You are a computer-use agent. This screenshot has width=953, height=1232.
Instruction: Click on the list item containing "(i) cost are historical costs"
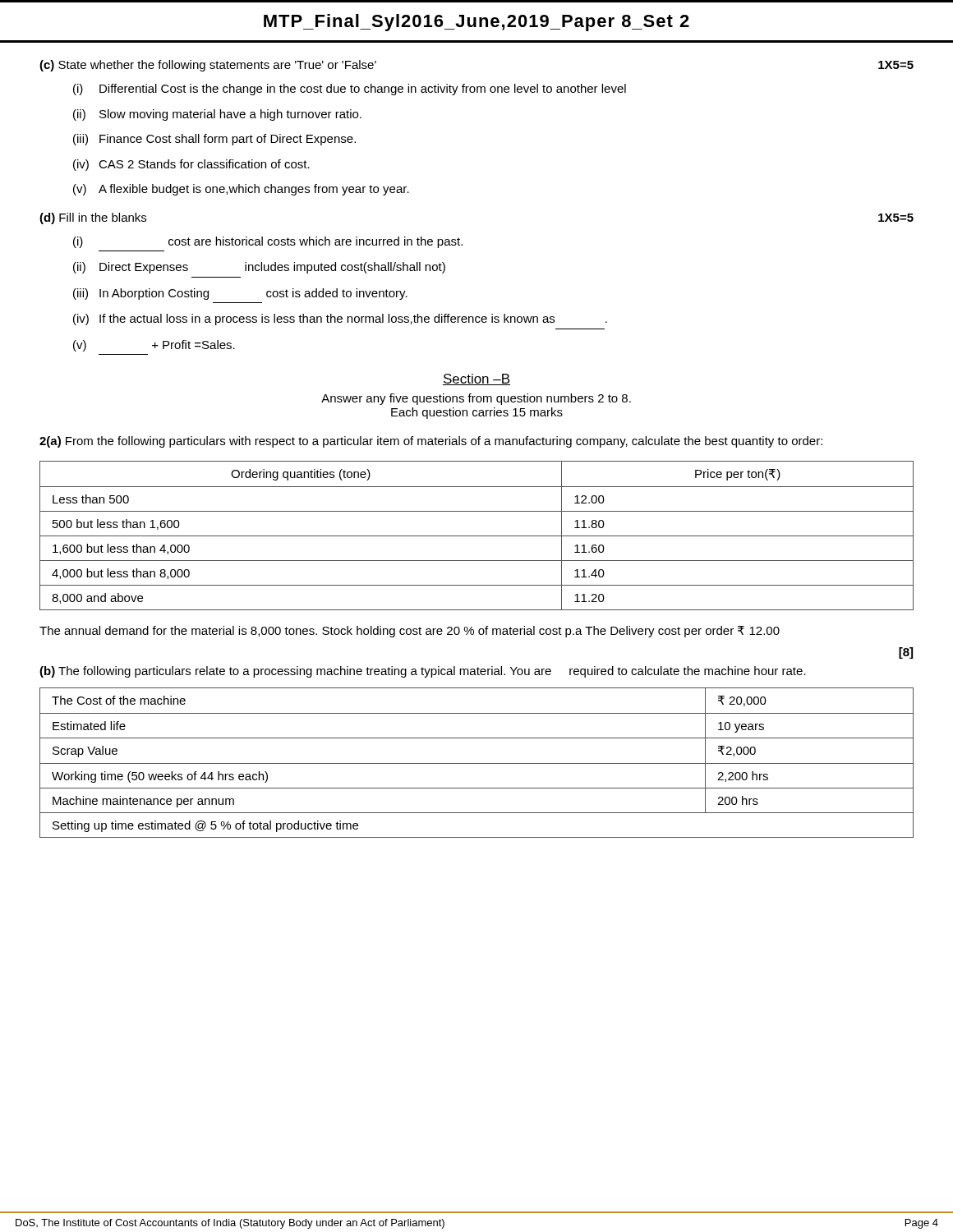(268, 242)
